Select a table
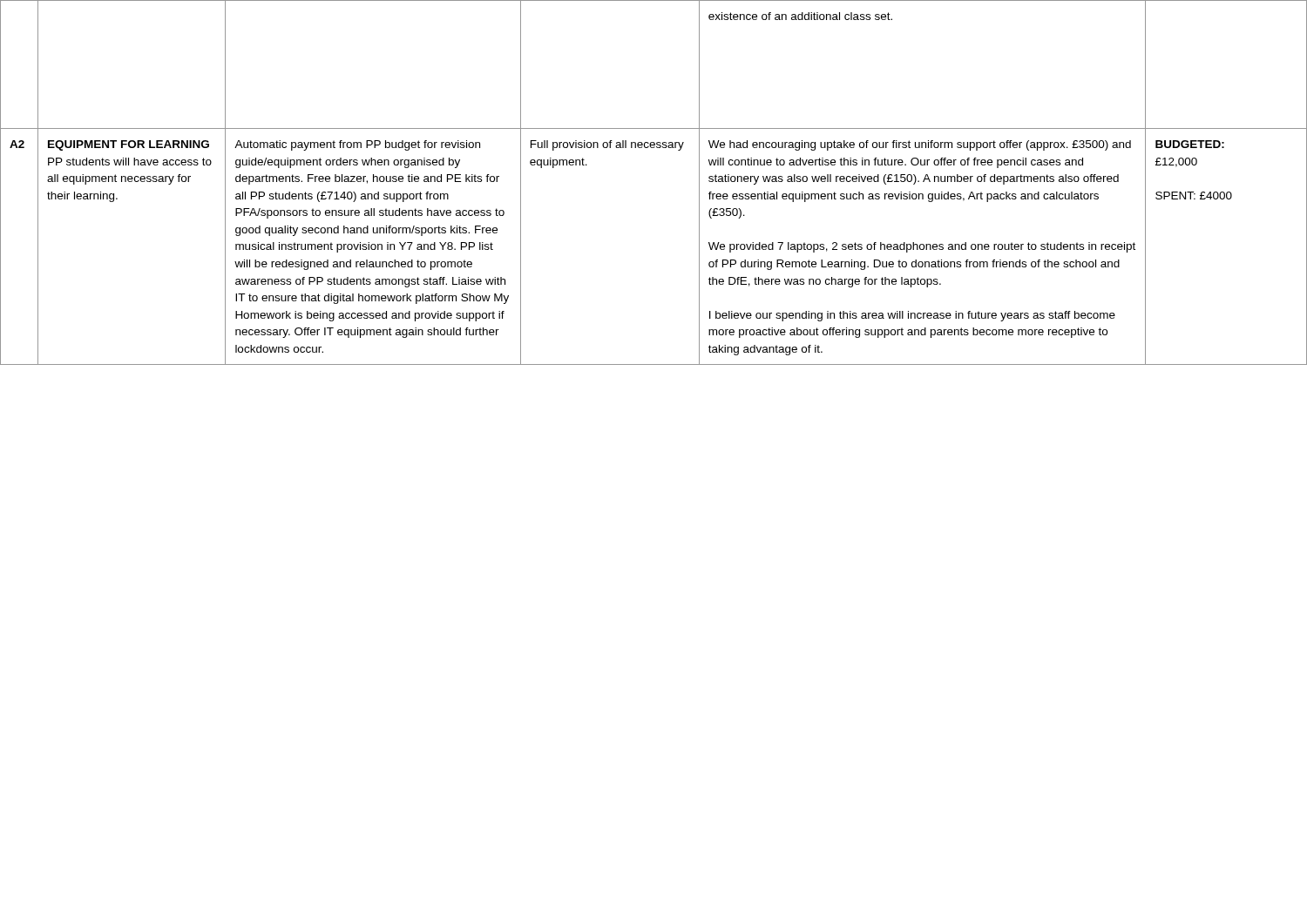 click(x=654, y=462)
